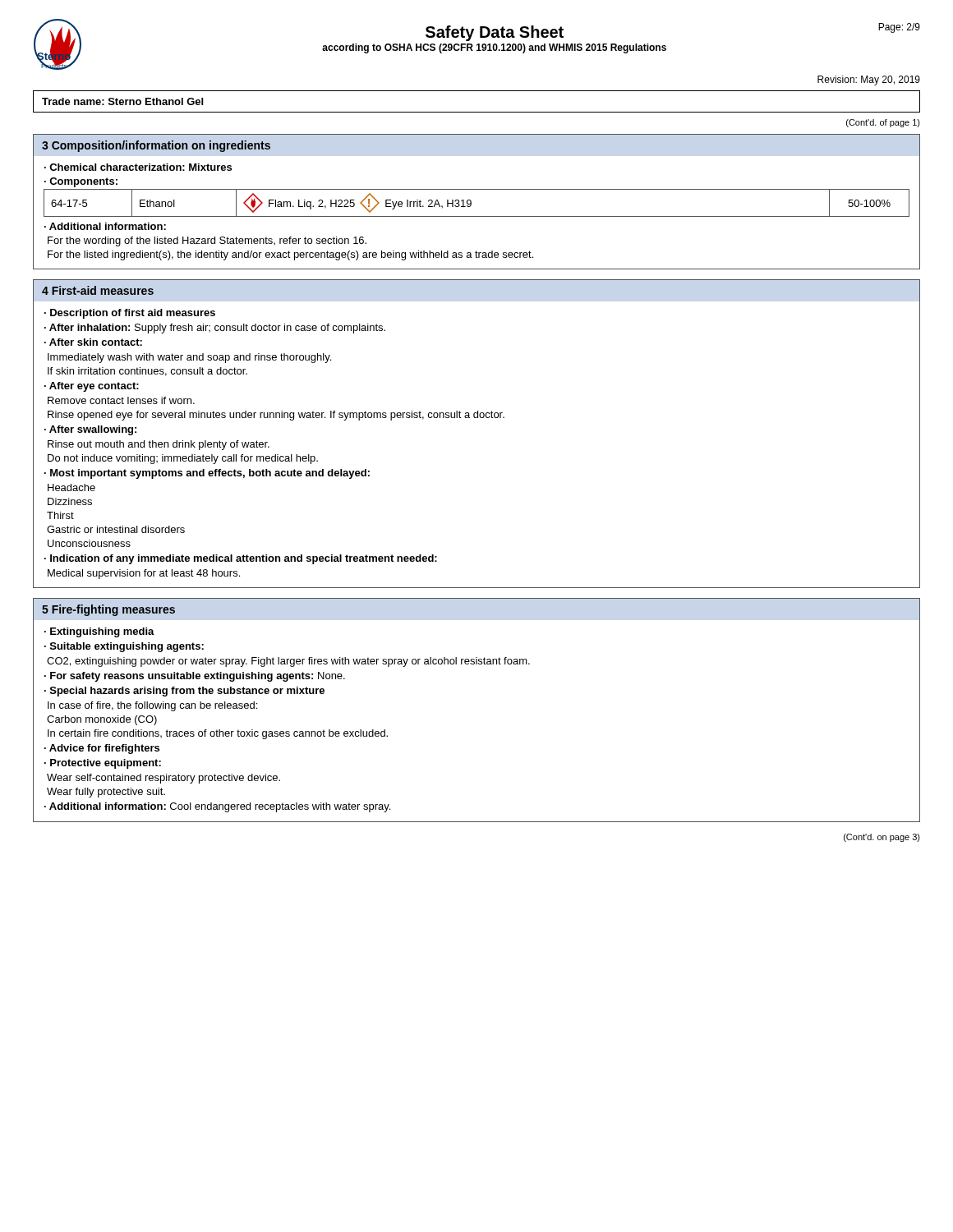Find the logo
Viewport: 953px width, 1232px height.
pos(72,43)
